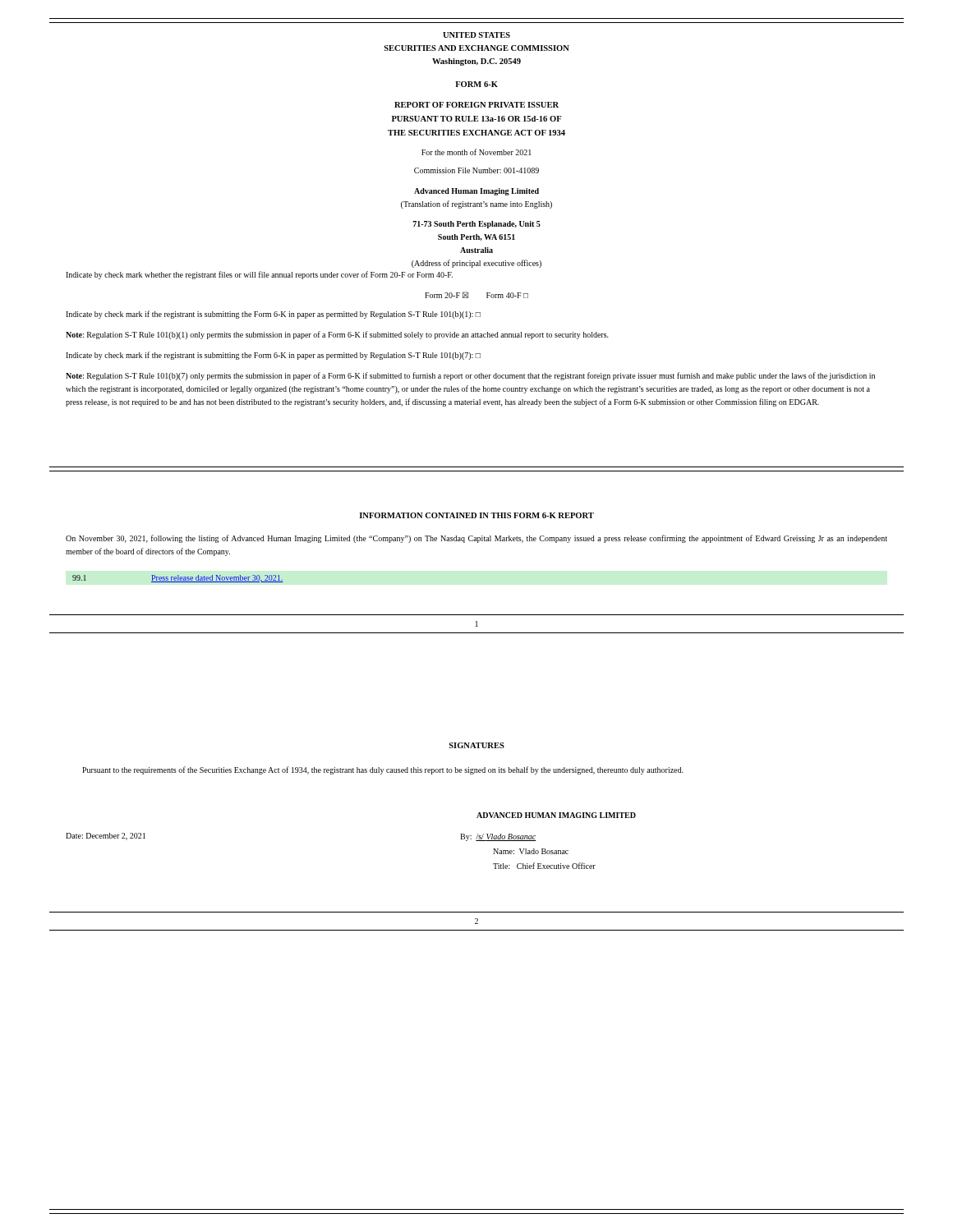
Task: Point to "Commission File Number: 001-41089"
Action: tap(476, 170)
